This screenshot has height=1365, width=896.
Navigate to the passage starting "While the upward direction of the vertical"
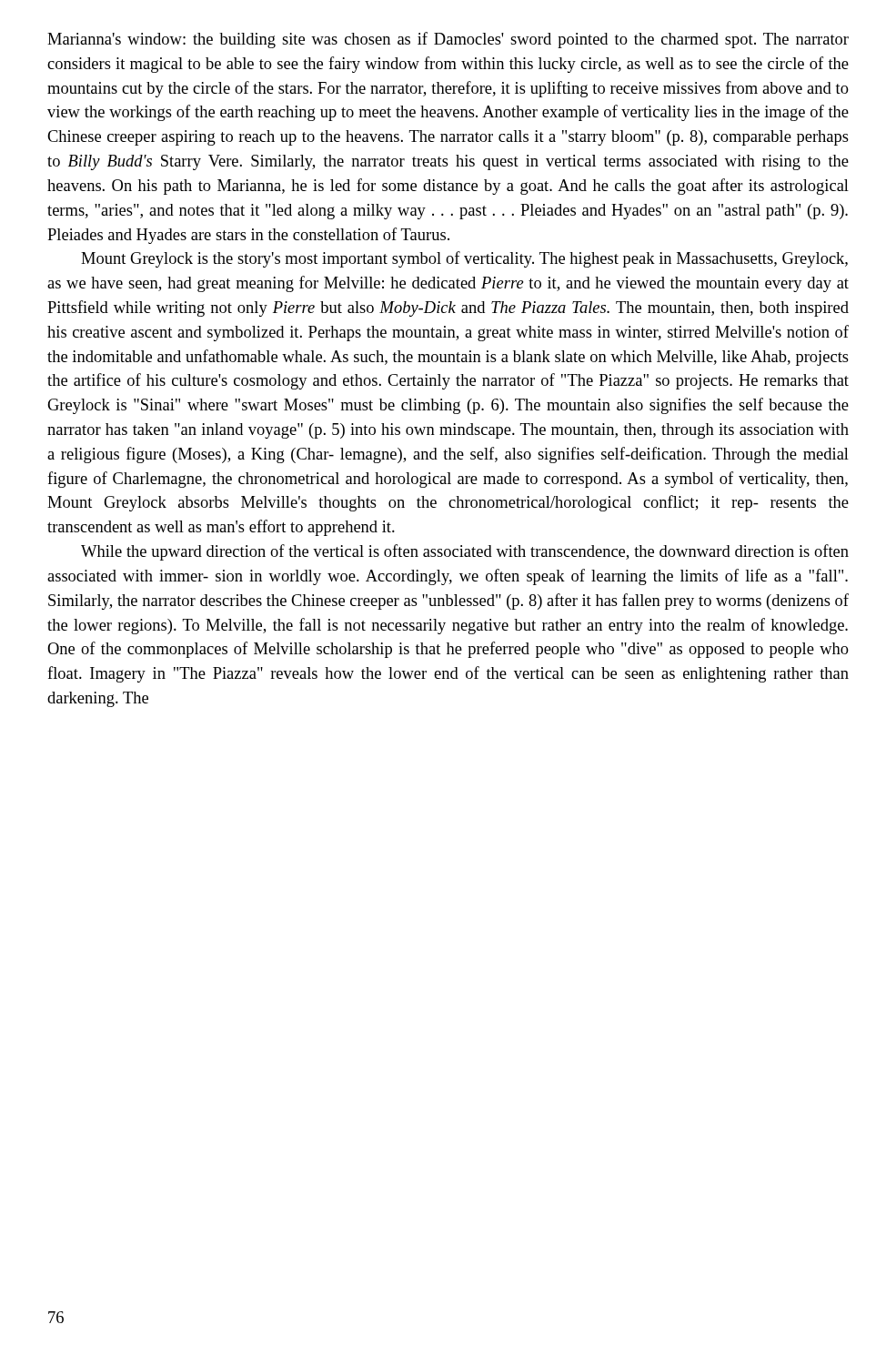(448, 625)
